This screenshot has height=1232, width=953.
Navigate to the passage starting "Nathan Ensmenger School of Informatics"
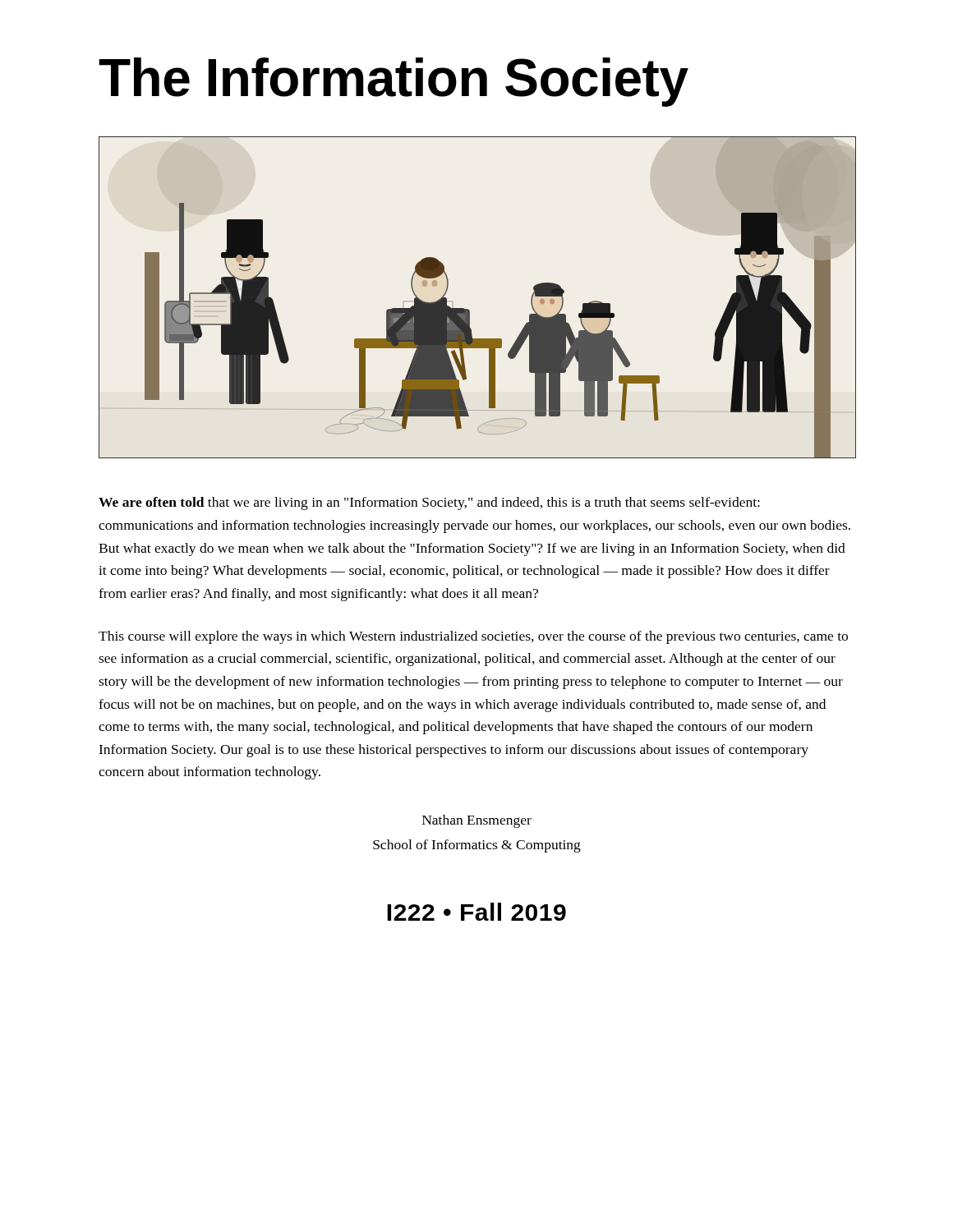(x=476, y=832)
